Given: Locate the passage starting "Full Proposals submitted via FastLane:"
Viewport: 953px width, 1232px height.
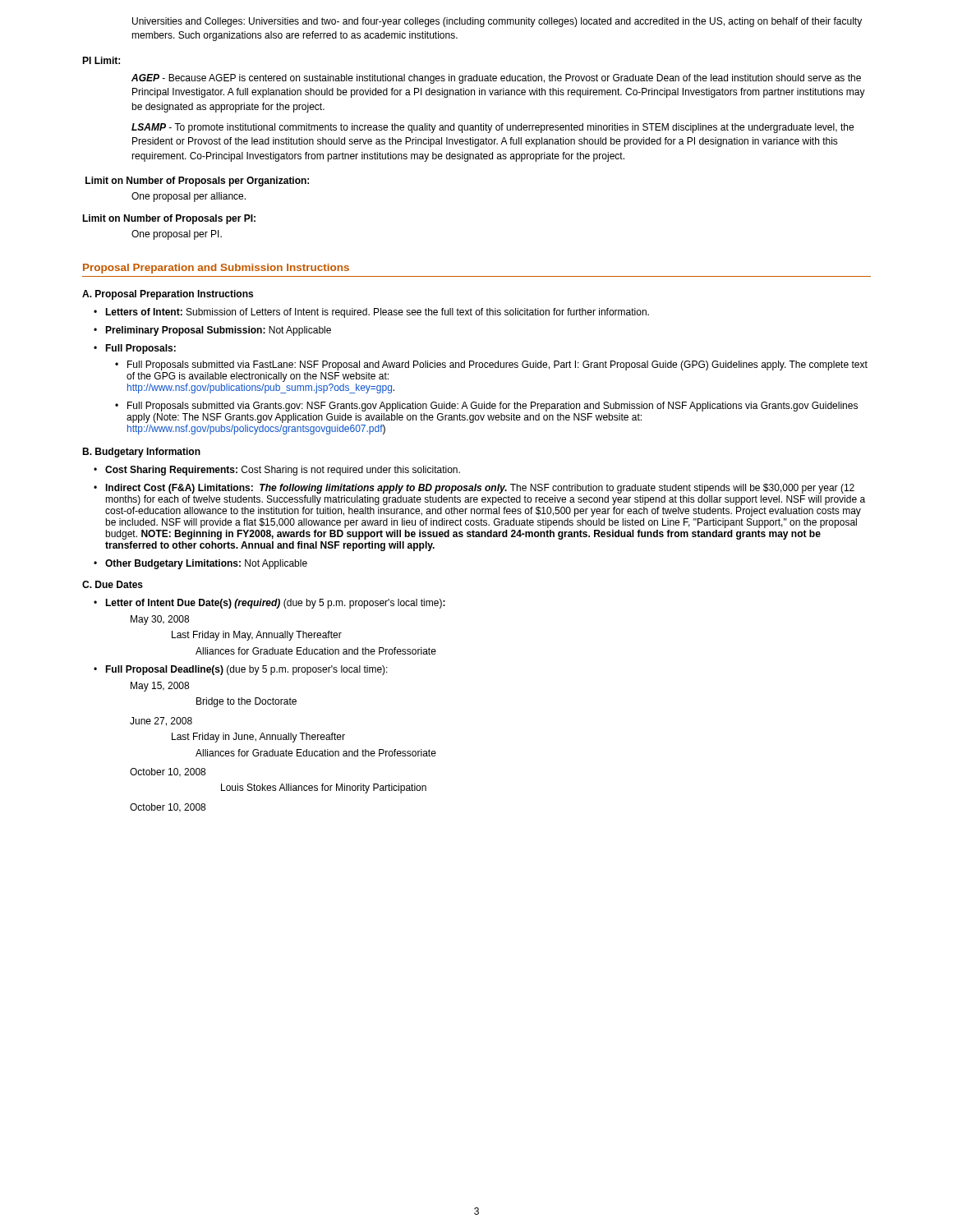Looking at the screenshot, I should pyautogui.click(x=497, y=376).
